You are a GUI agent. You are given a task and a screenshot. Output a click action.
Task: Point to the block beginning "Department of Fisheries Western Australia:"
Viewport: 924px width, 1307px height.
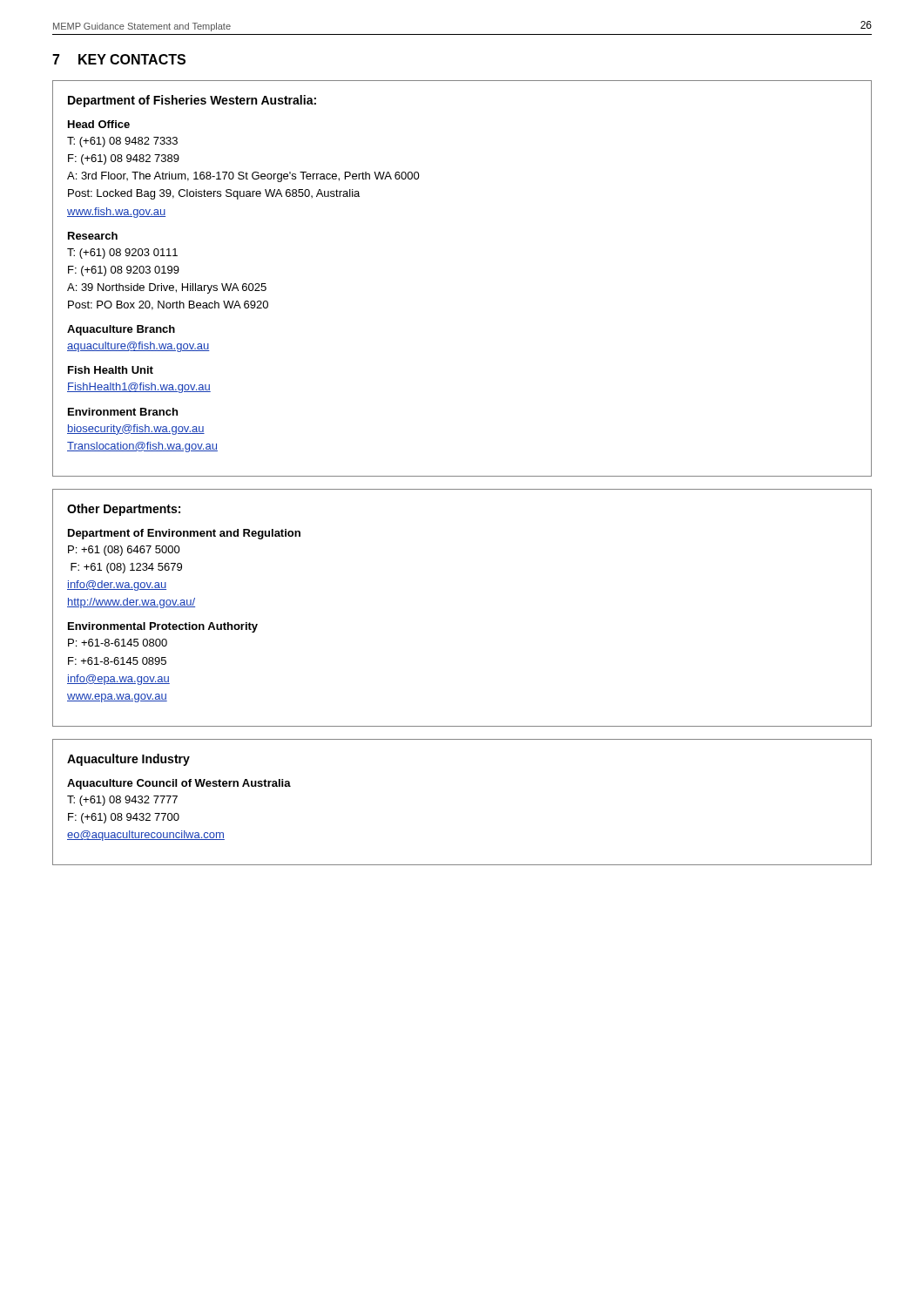(192, 101)
